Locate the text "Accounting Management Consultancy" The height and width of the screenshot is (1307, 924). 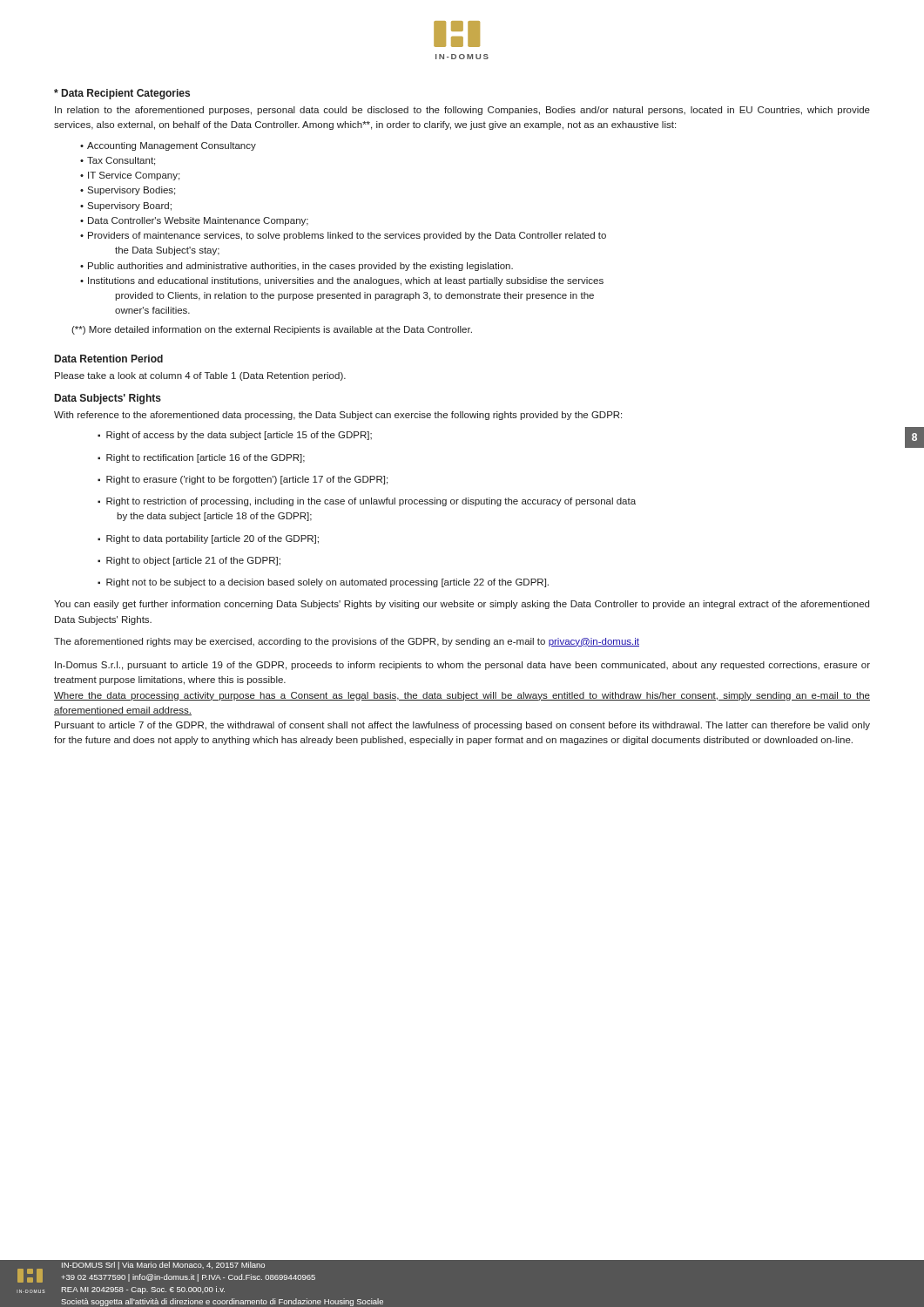click(x=171, y=145)
